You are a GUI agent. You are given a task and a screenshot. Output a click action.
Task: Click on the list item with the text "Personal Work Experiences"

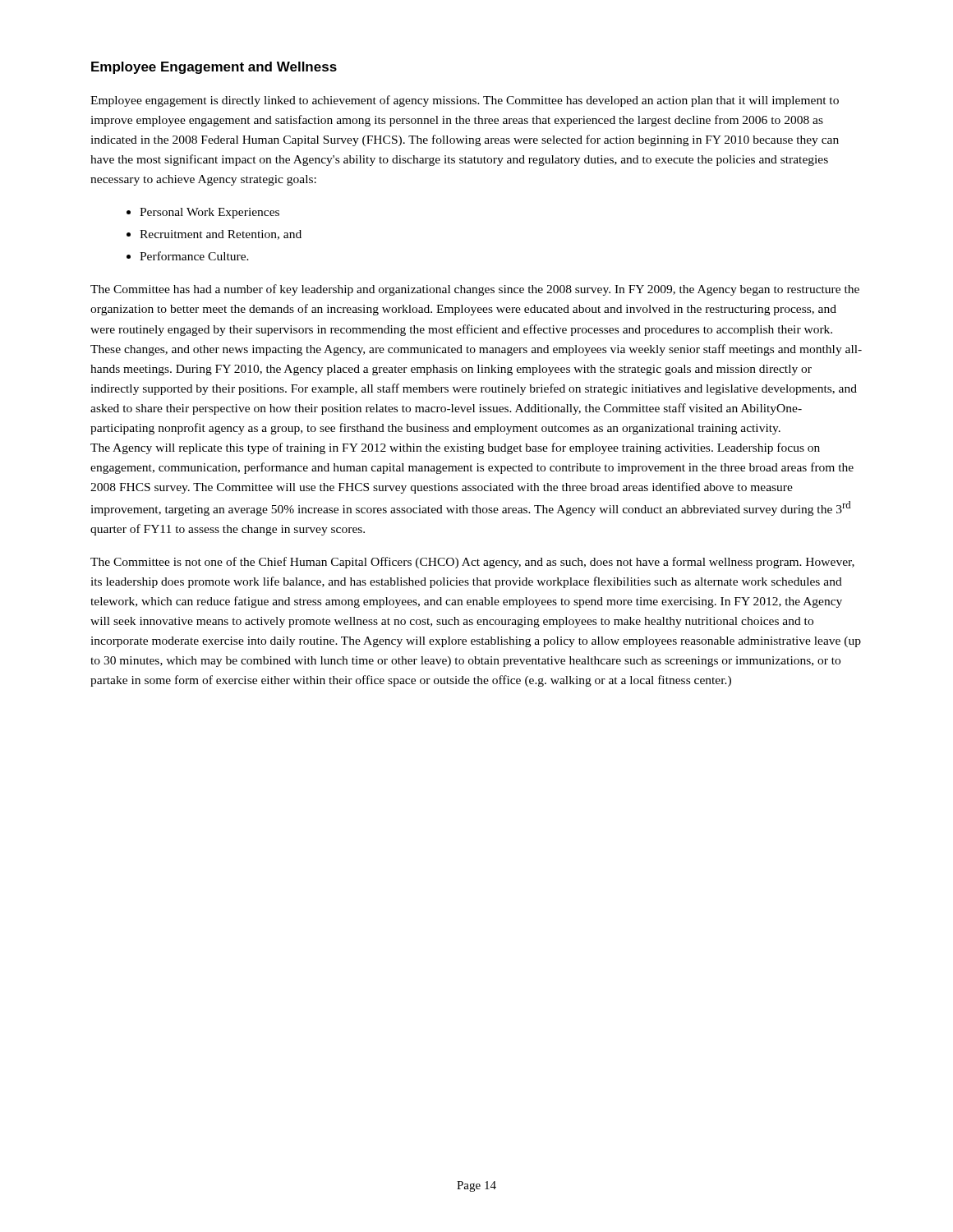[210, 212]
